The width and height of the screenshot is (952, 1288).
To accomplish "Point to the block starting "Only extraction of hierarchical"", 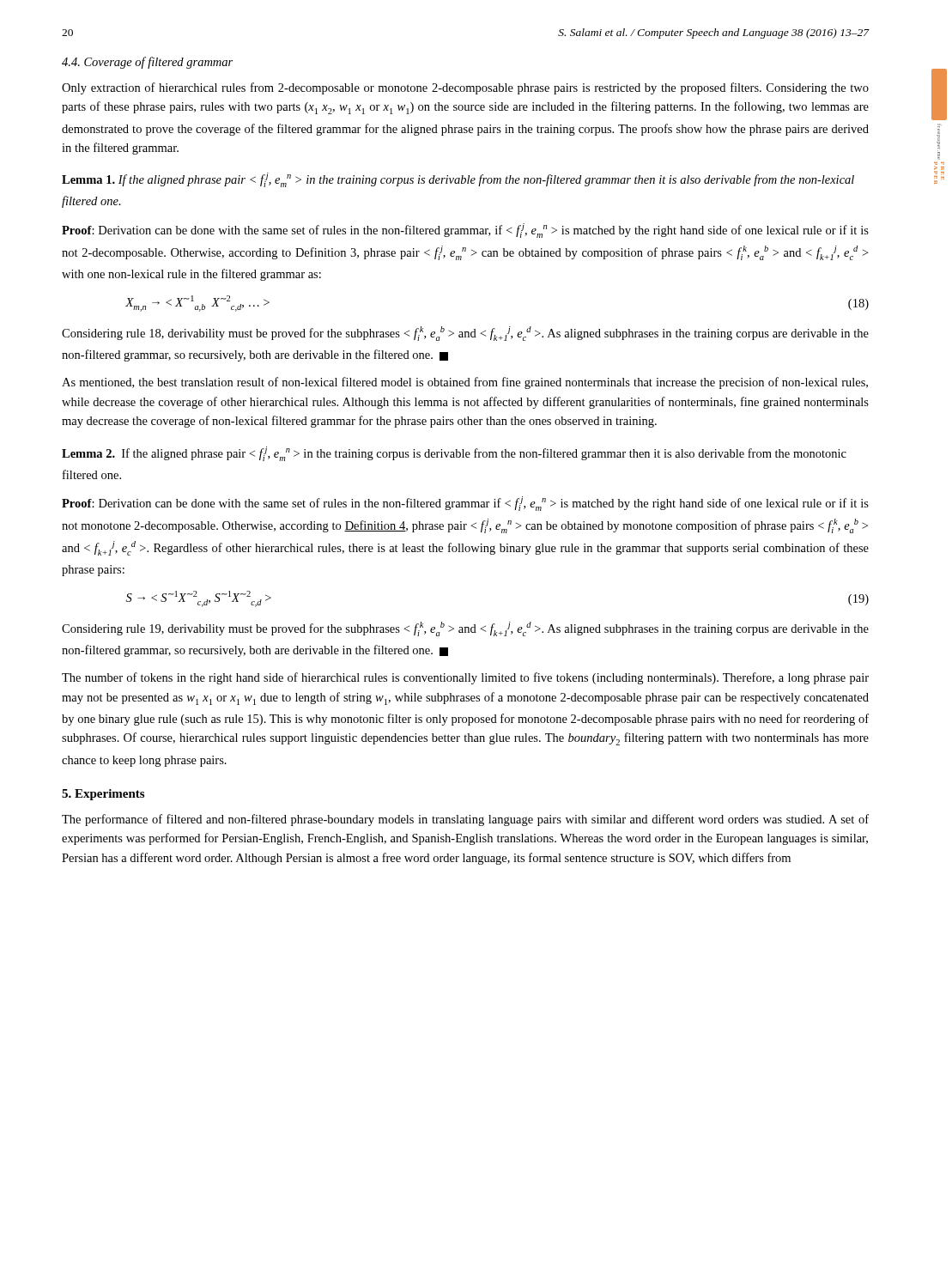I will pyautogui.click(x=465, y=118).
